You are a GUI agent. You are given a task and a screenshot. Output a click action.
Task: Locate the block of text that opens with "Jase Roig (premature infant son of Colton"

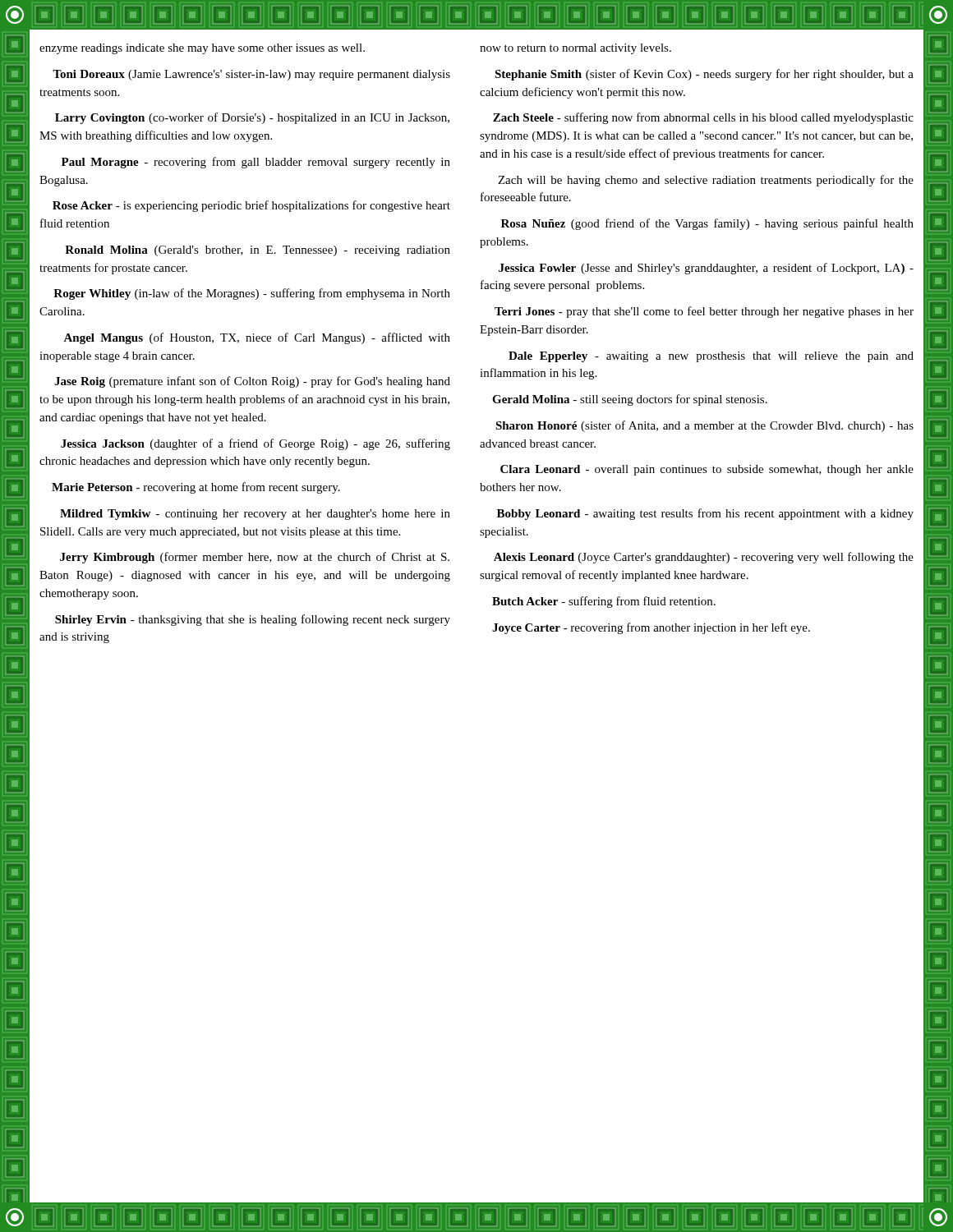point(245,399)
